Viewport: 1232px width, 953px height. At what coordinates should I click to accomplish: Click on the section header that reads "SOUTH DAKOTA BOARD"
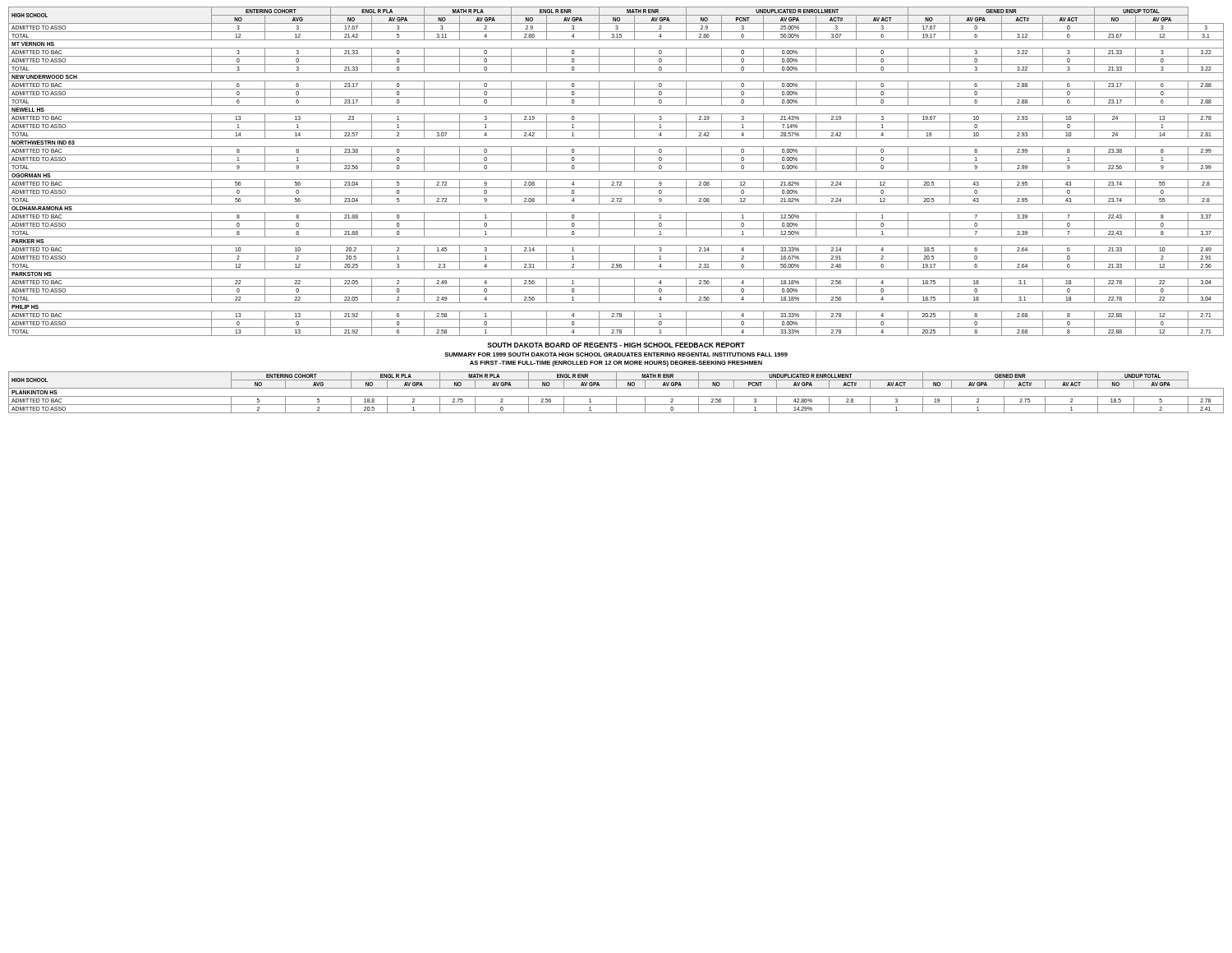pos(616,345)
